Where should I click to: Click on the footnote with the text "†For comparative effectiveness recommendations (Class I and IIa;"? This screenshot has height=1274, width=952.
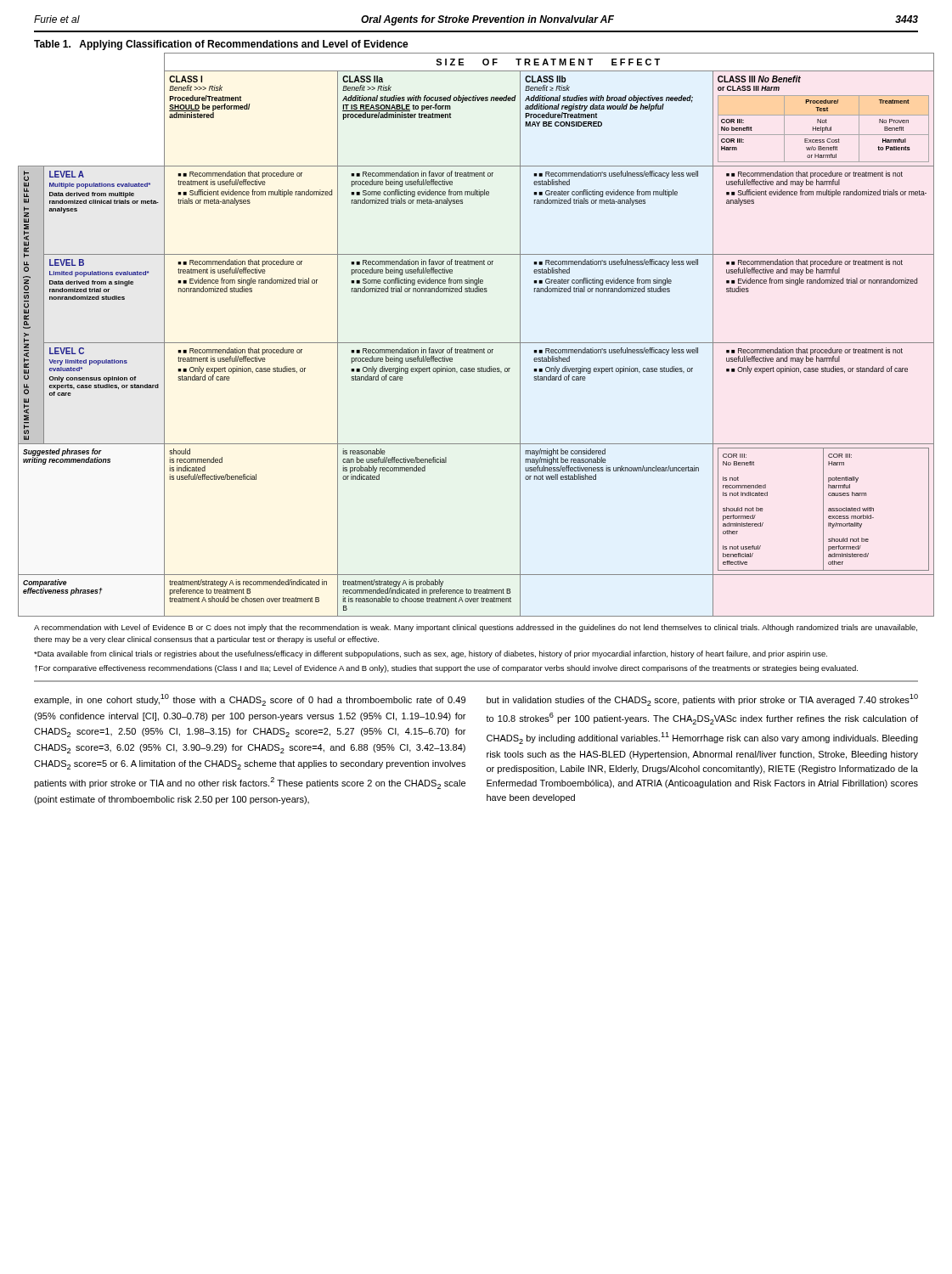(x=446, y=668)
